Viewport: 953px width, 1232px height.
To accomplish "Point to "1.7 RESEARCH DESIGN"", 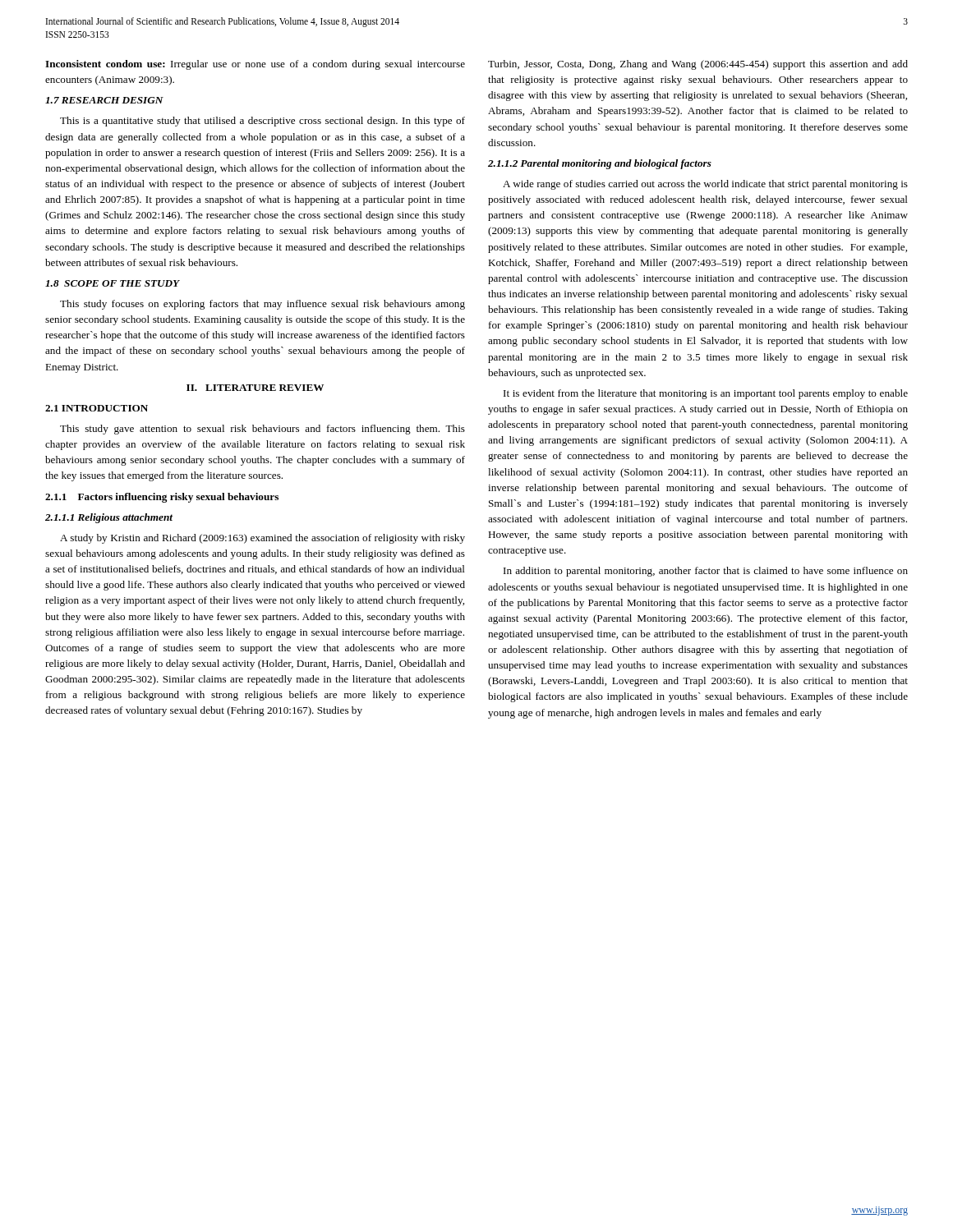I will [104, 100].
